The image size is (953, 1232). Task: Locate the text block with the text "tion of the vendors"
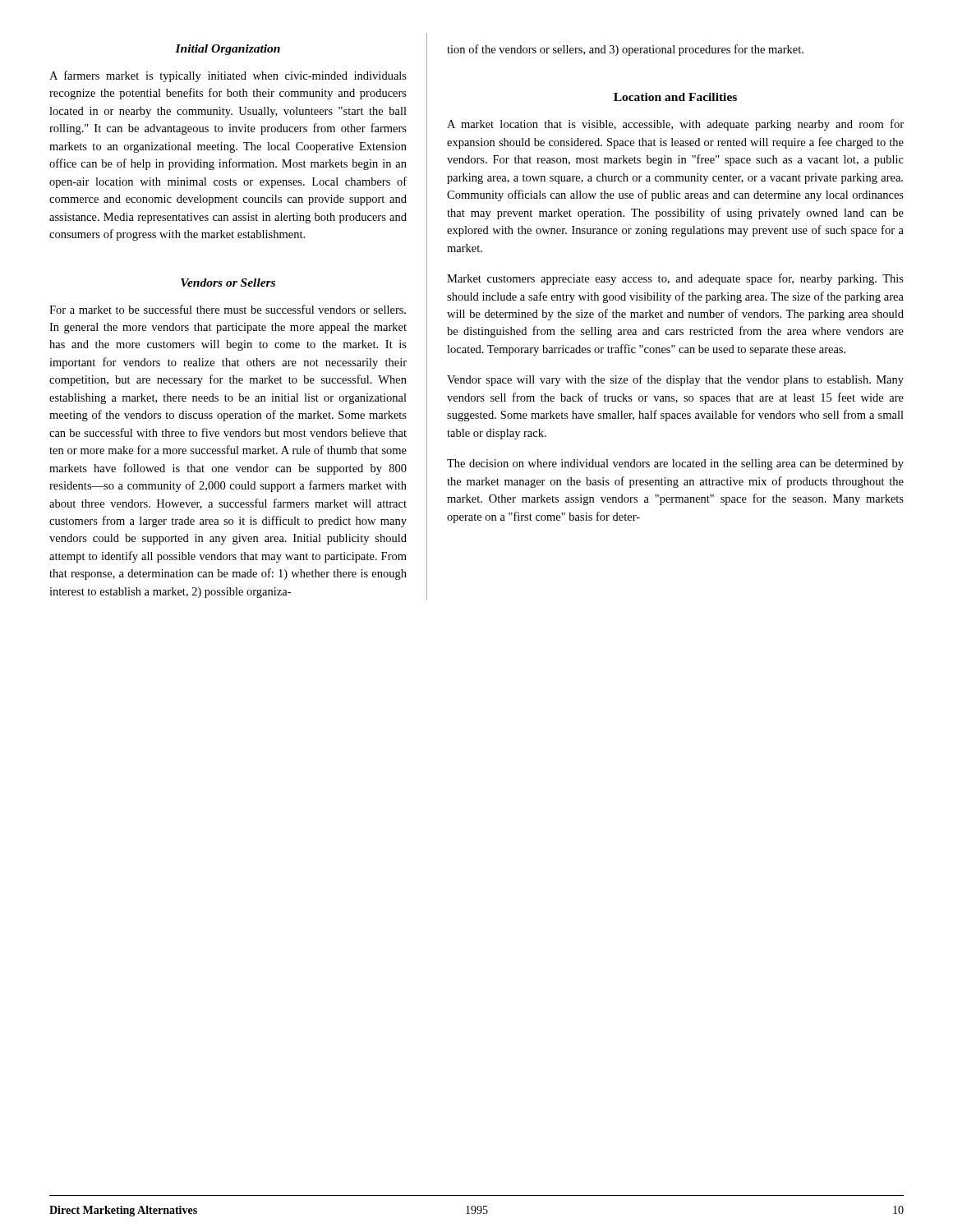pos(626,49)
